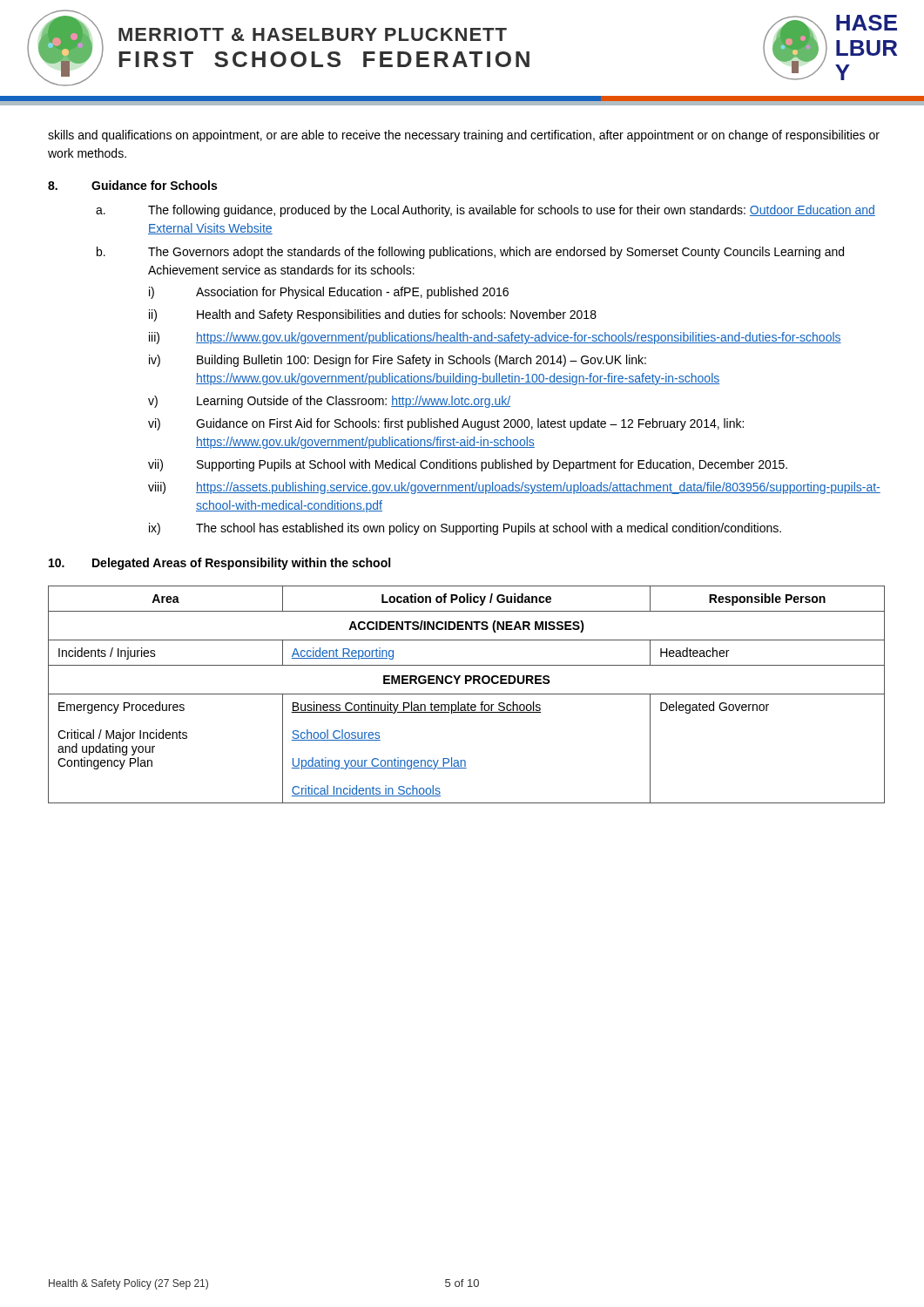The image size is (924, 1307).
Task: Navigate to the region starting "viii) https://assets.publishing.service.gov.uk/government/uploads/system/uploads/attachment_data/file/803956/supporting-pupils-at-school-with-medical-conditions.pdf"
Action: pos(516,497)
